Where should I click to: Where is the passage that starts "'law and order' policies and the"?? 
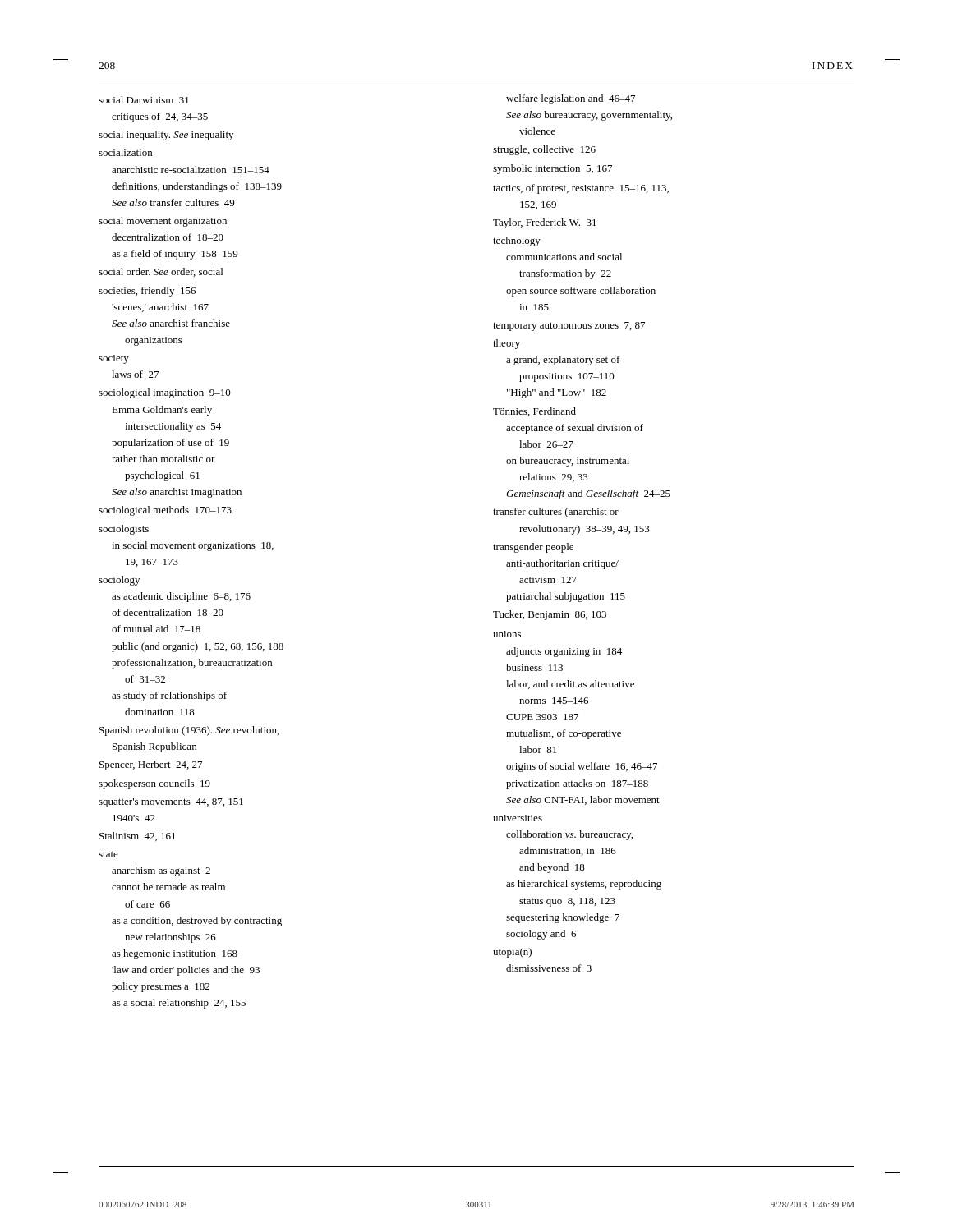click(186, 970)
